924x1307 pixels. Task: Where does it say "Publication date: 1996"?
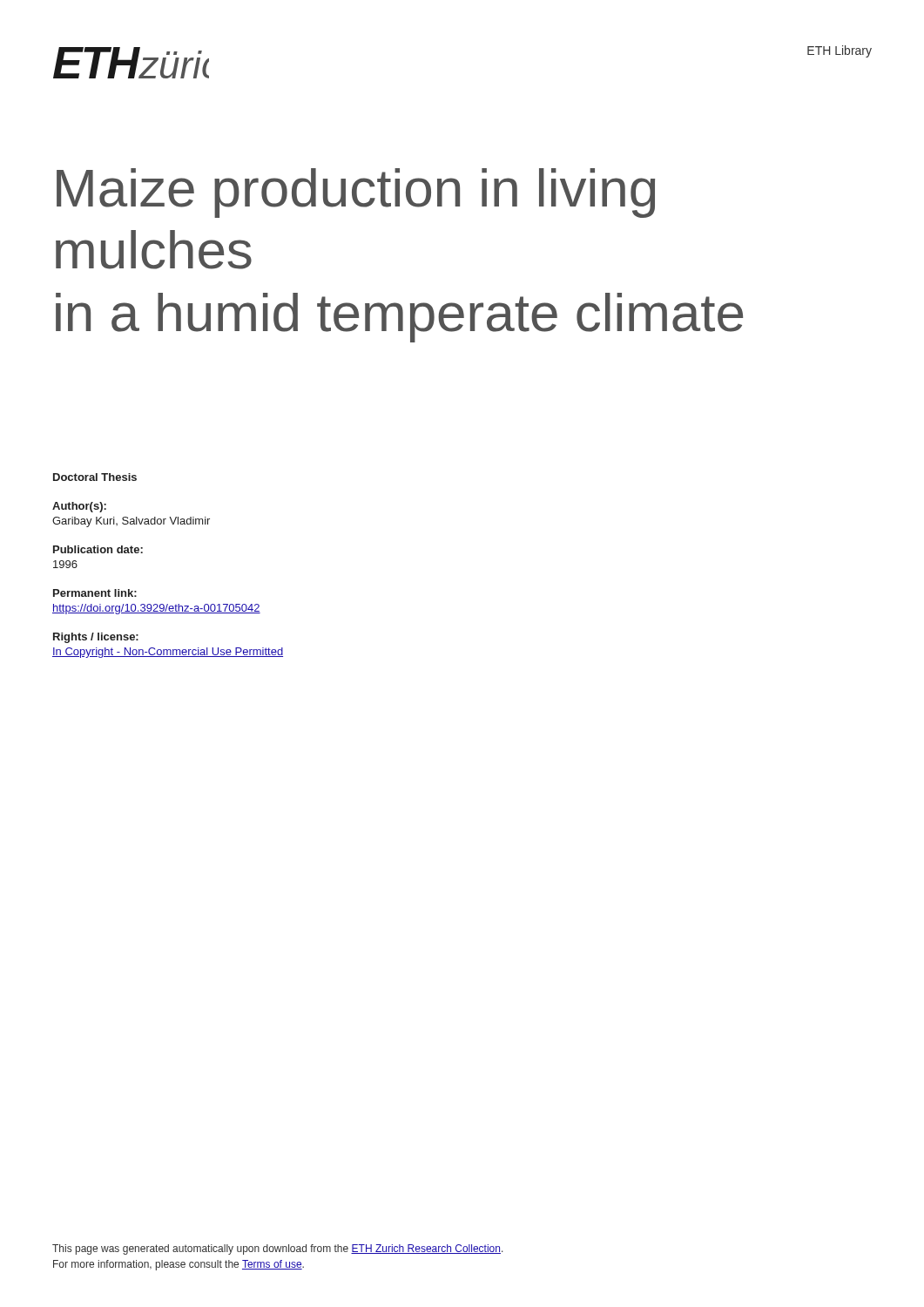pos(98,549)
